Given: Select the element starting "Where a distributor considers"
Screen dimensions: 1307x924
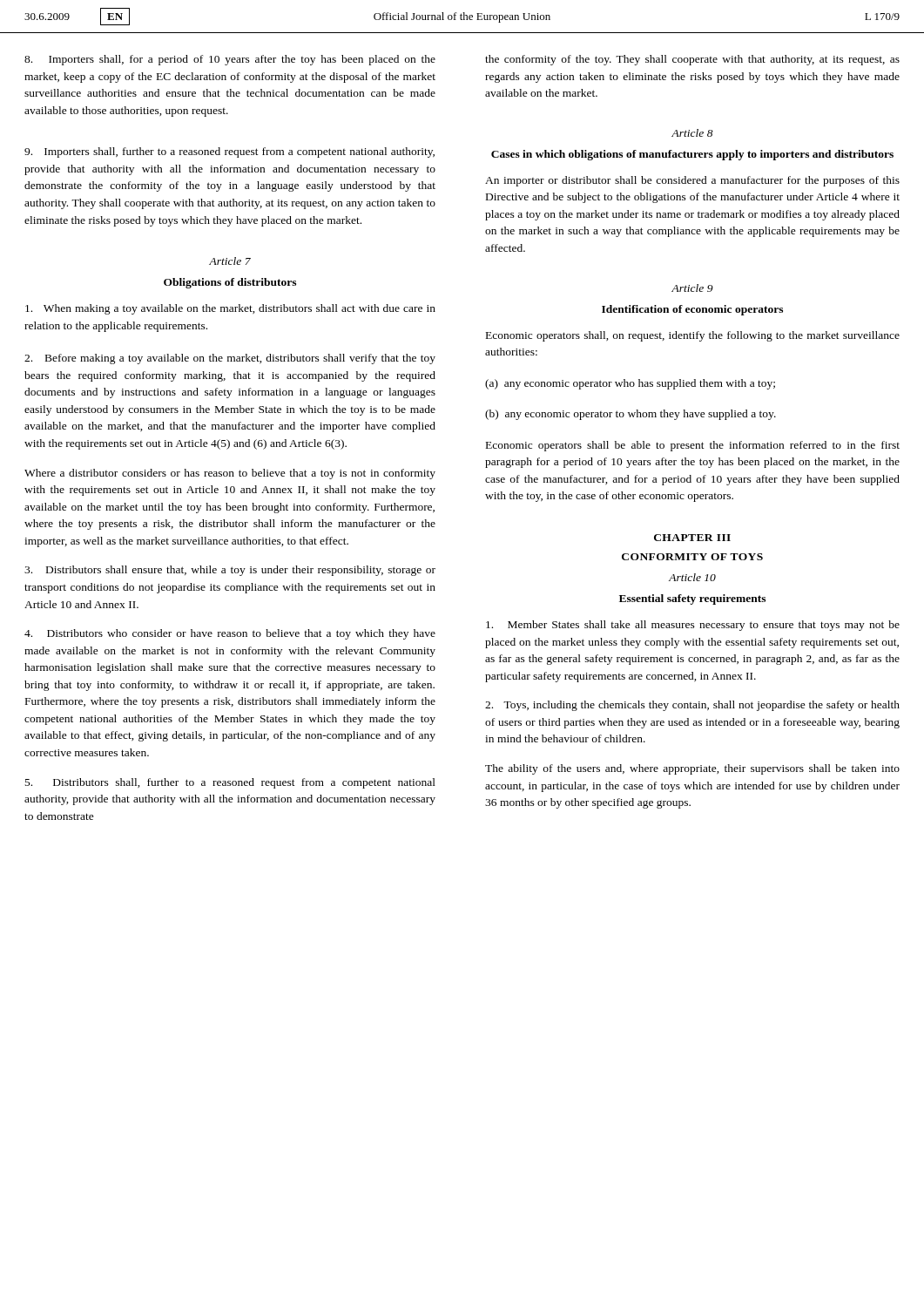Looking at the screenshot, I should 230,506.
